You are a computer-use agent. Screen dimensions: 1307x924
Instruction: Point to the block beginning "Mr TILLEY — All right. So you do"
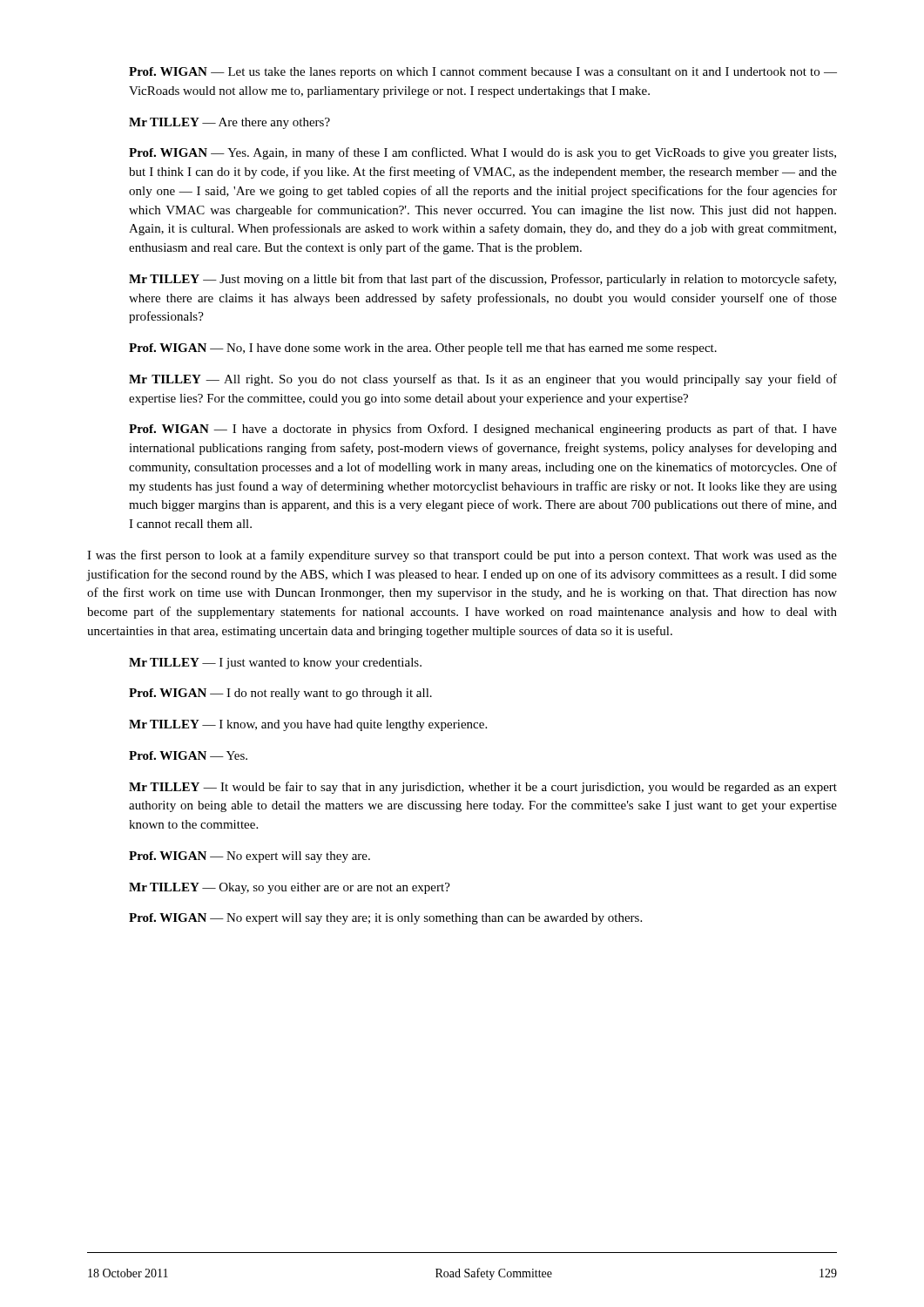pos(483,388)
